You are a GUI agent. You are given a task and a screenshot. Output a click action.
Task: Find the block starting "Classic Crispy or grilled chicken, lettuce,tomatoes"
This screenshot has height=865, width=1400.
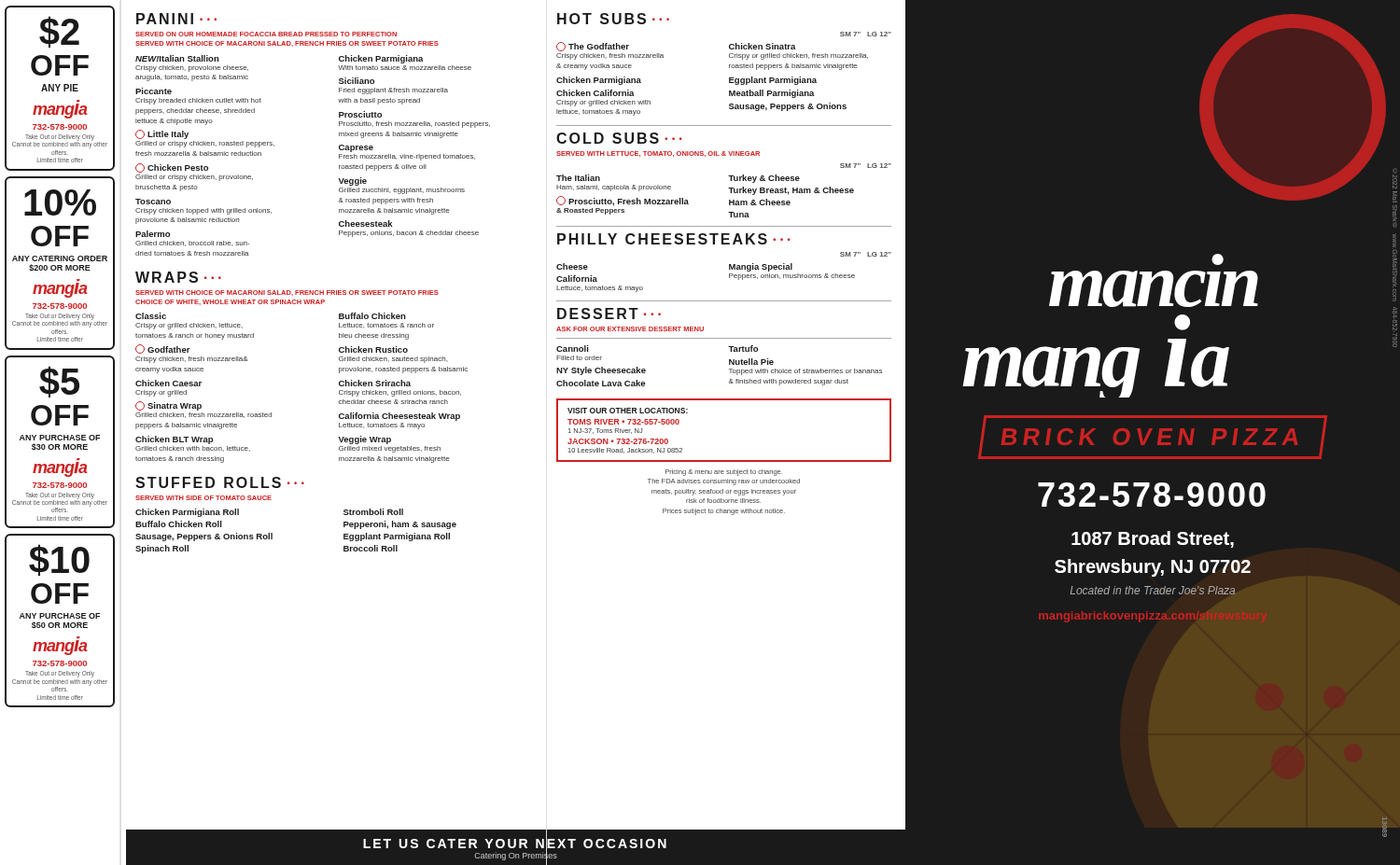coord(232,326)
